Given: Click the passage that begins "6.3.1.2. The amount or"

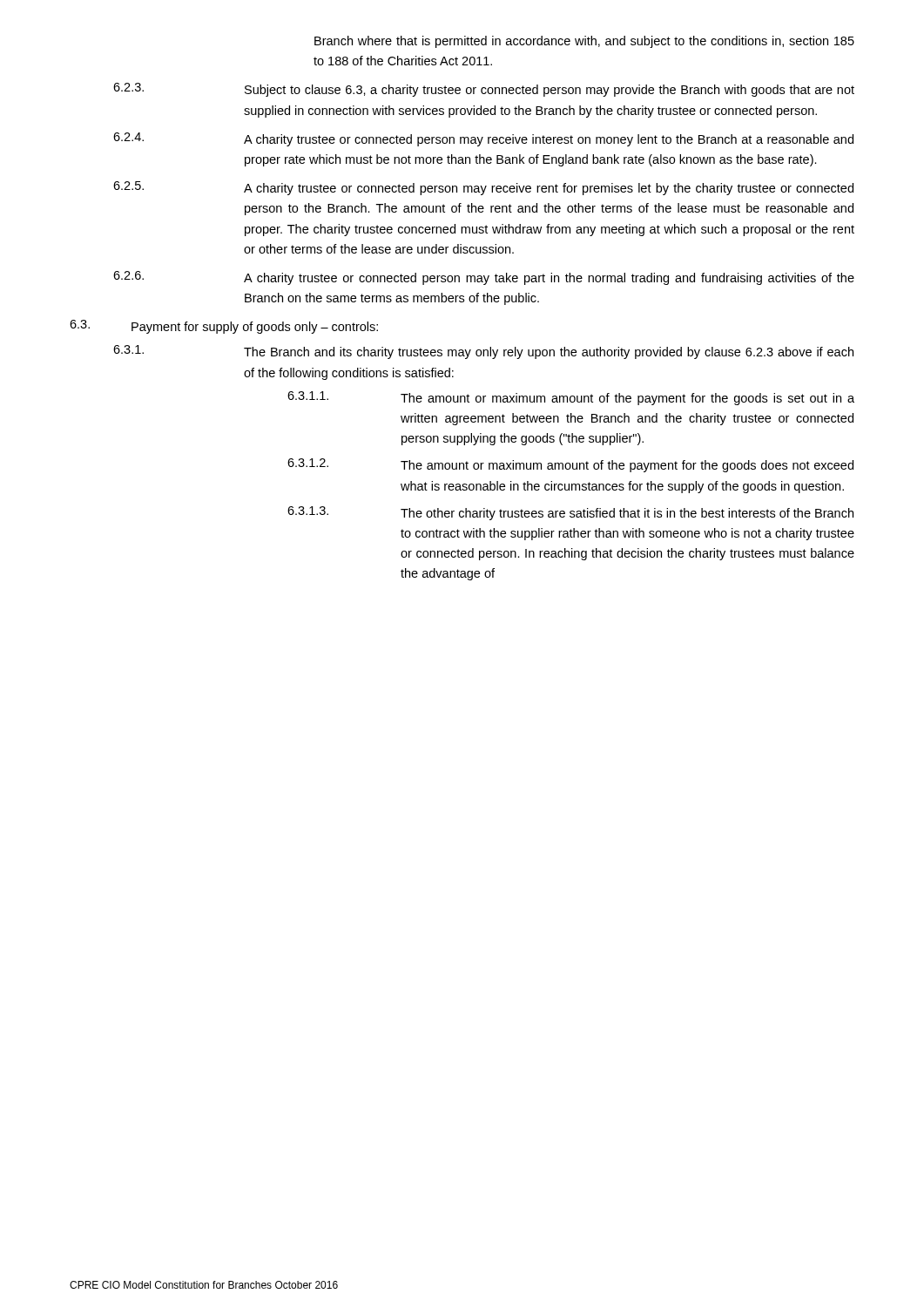Looking at the screenshot, I should [571, 476].
